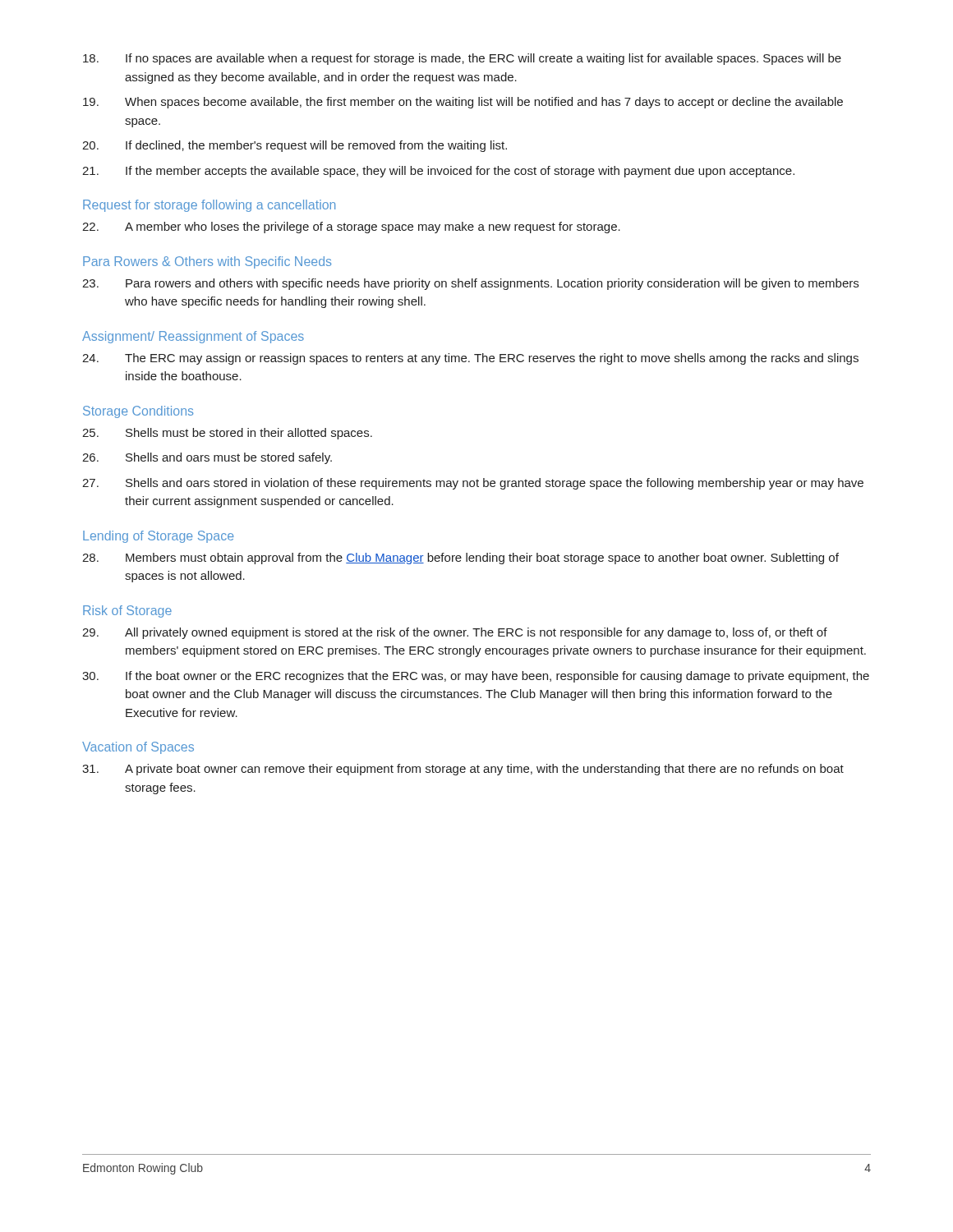Select the element starting "23. Para rowers"

coord(476,292)
